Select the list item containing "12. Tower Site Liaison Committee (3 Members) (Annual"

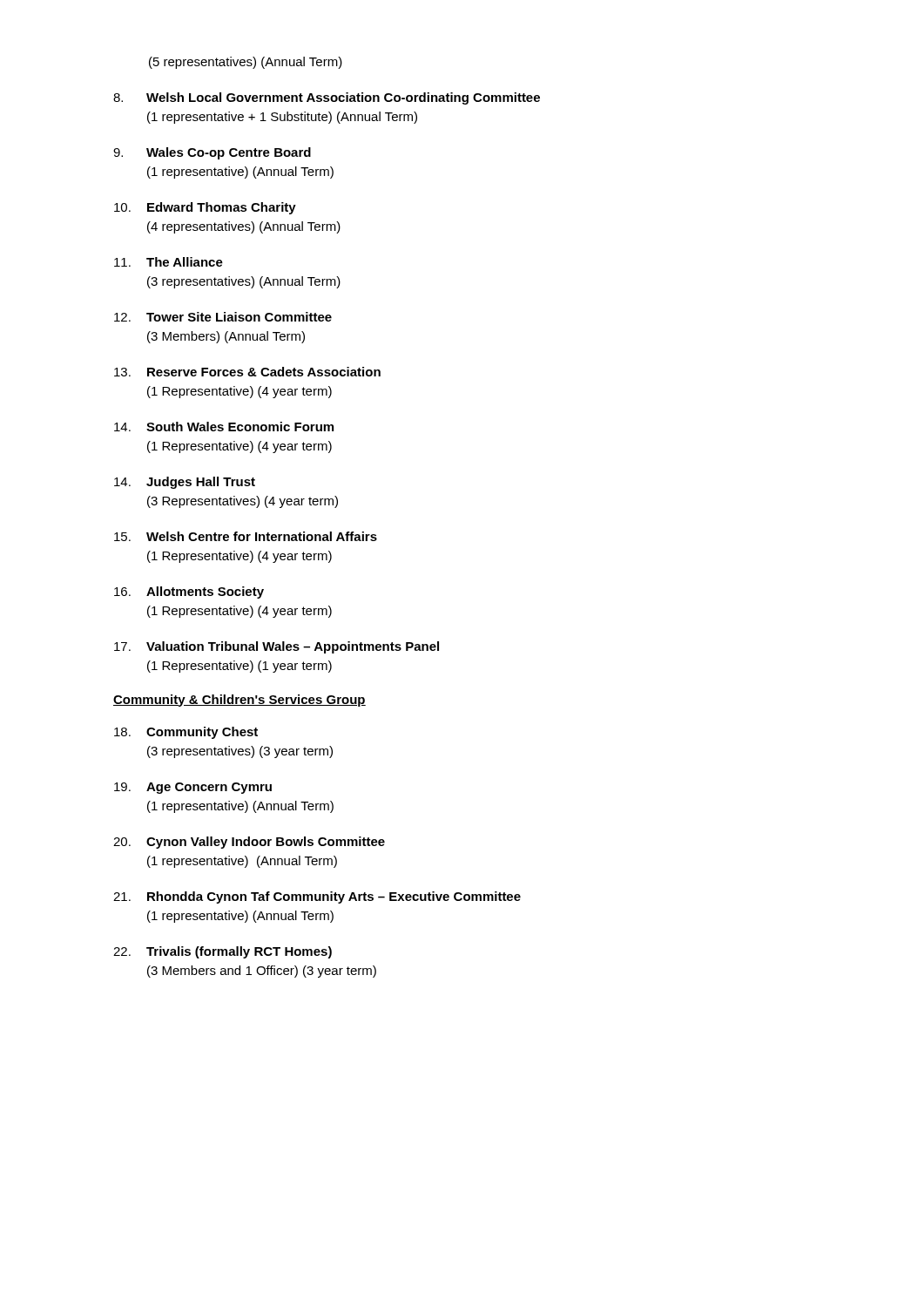point(223,327)
